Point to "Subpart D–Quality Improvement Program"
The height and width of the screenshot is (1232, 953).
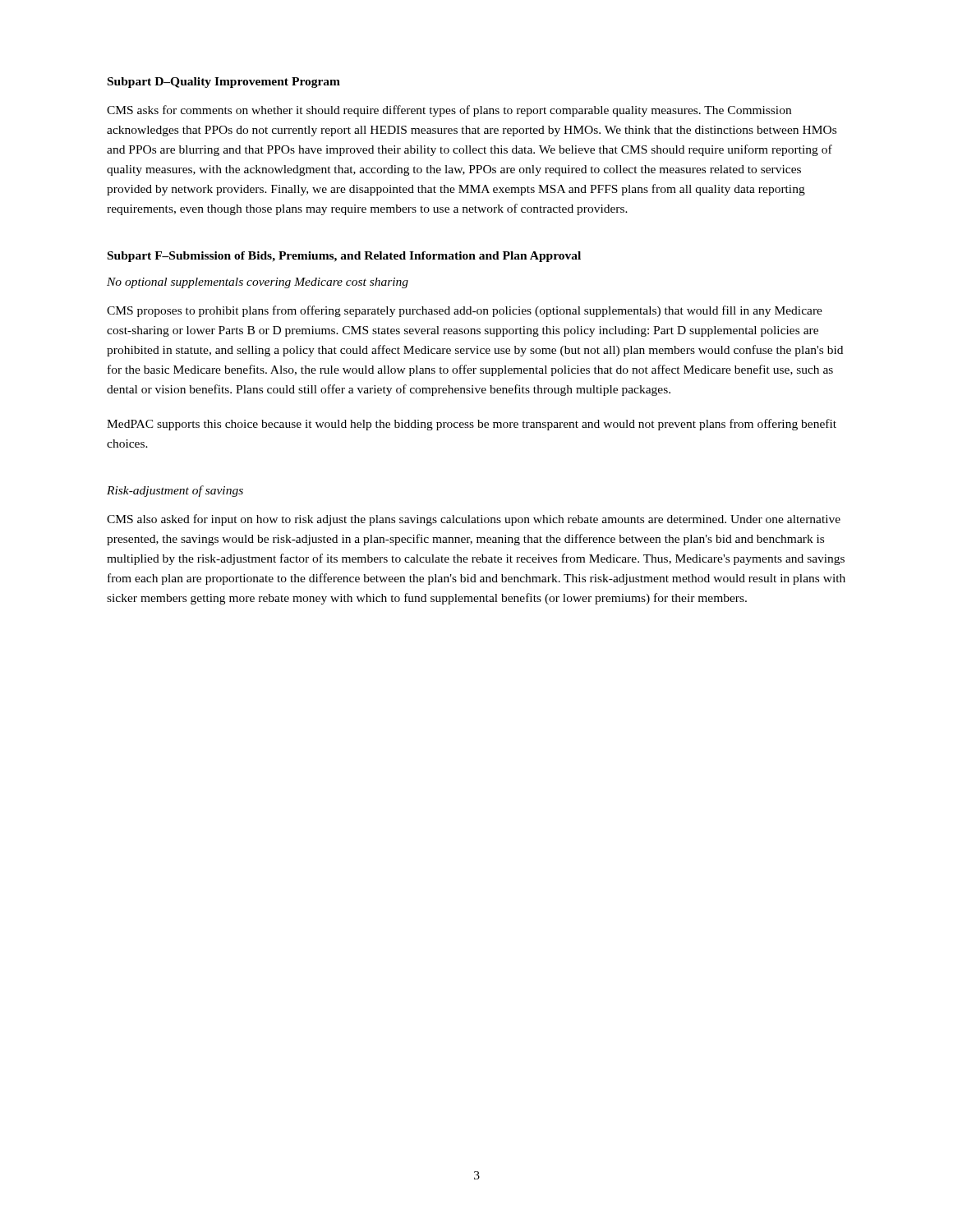223,81
